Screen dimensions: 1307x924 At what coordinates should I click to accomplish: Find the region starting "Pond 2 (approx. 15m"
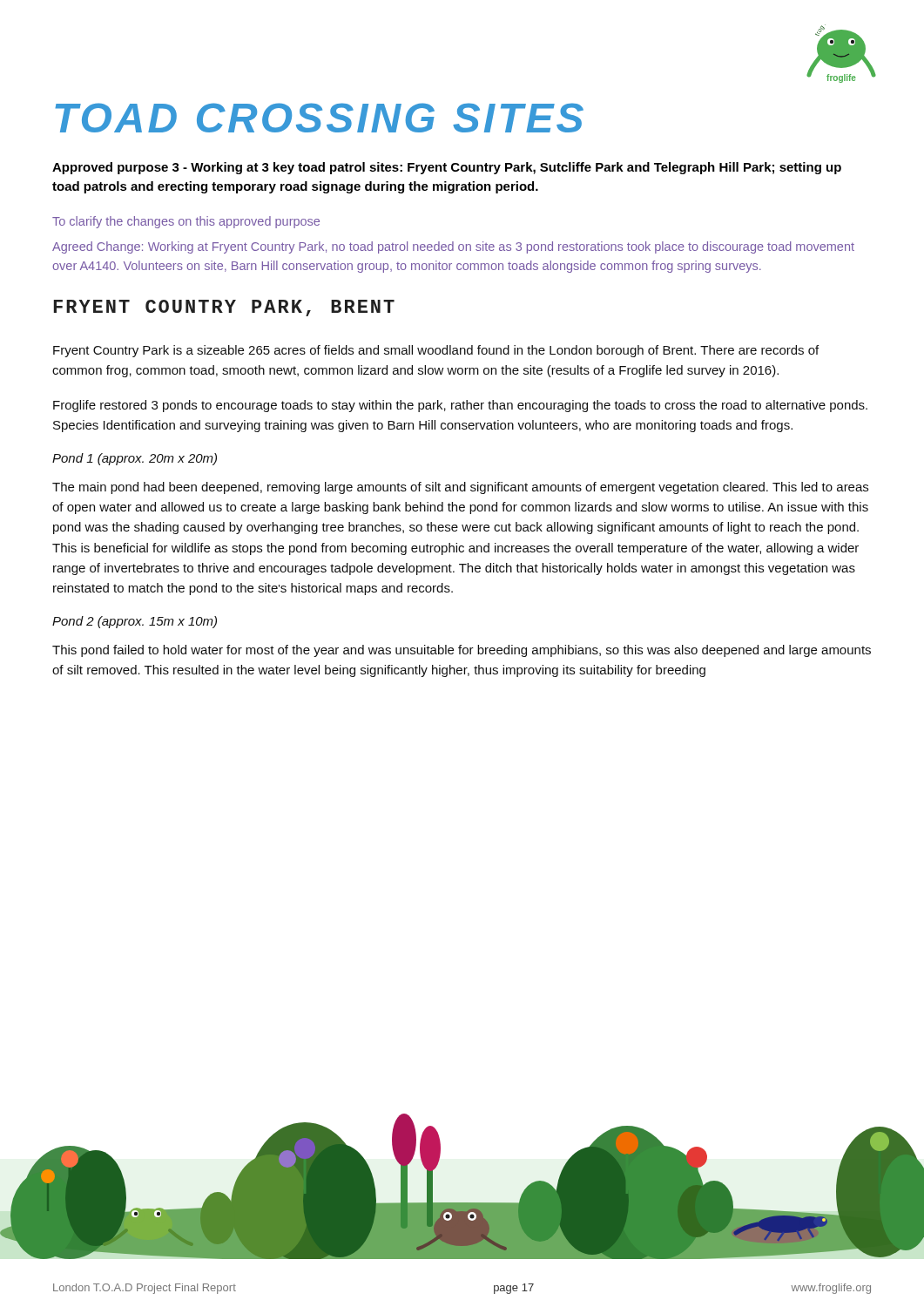click(x=135, y=621)
